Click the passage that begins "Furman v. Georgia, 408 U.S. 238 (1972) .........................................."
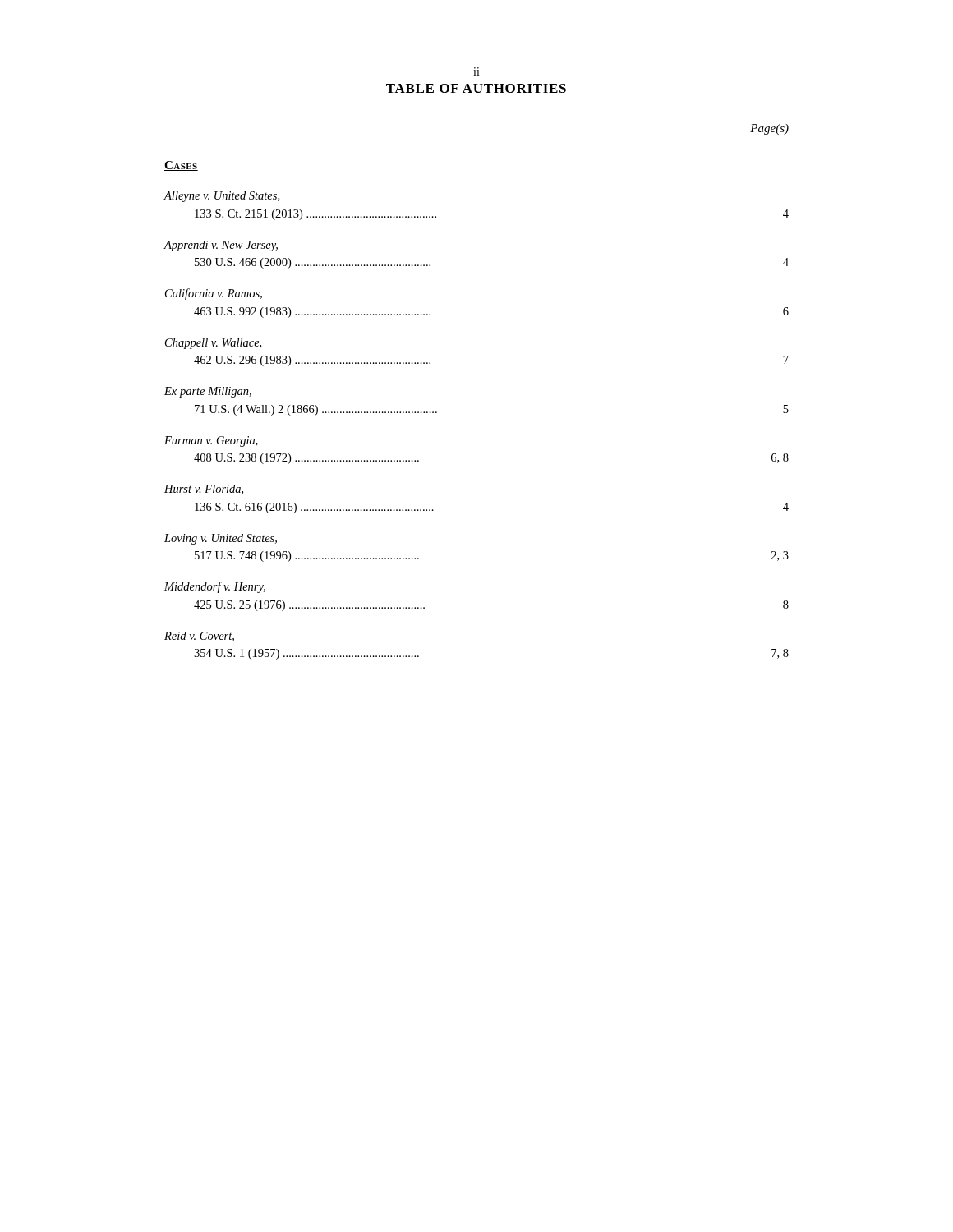The width and height of the screenshot is (953, 1232). 211,441
